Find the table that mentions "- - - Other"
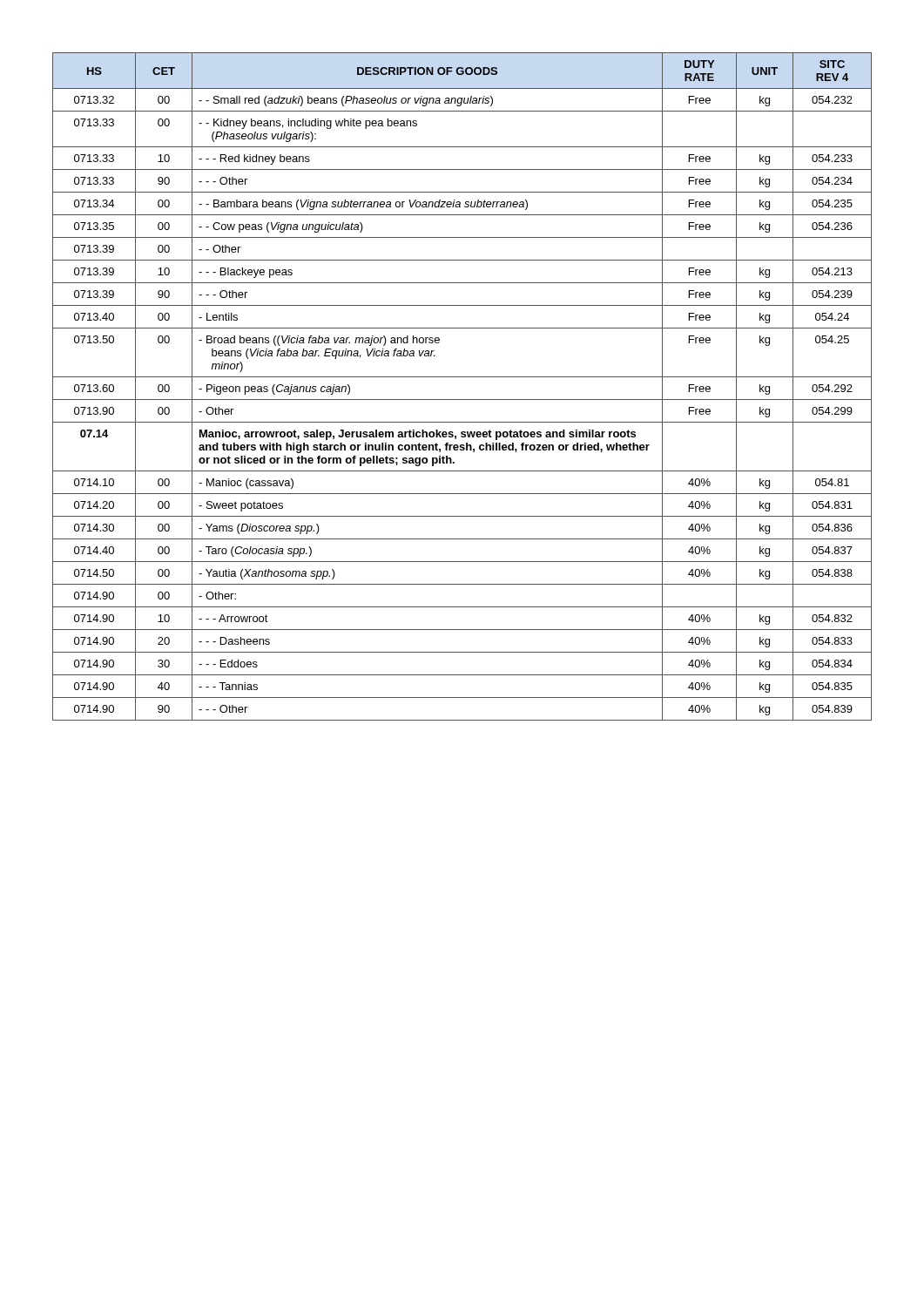The height and width of the screenshot is (1307, 924). [x=462, y=386]
